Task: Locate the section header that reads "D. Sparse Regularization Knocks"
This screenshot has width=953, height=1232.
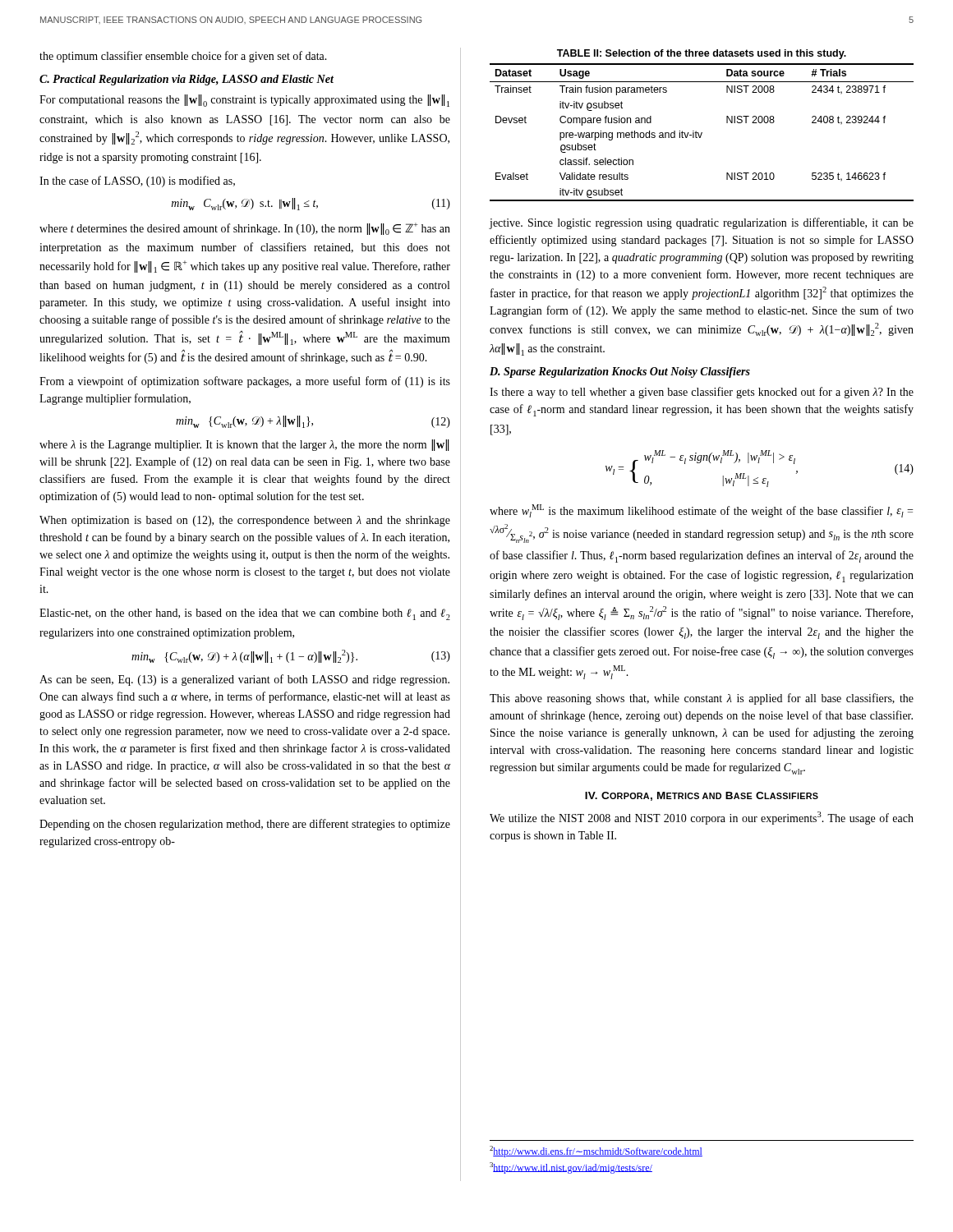Action: tap(620, 372)
